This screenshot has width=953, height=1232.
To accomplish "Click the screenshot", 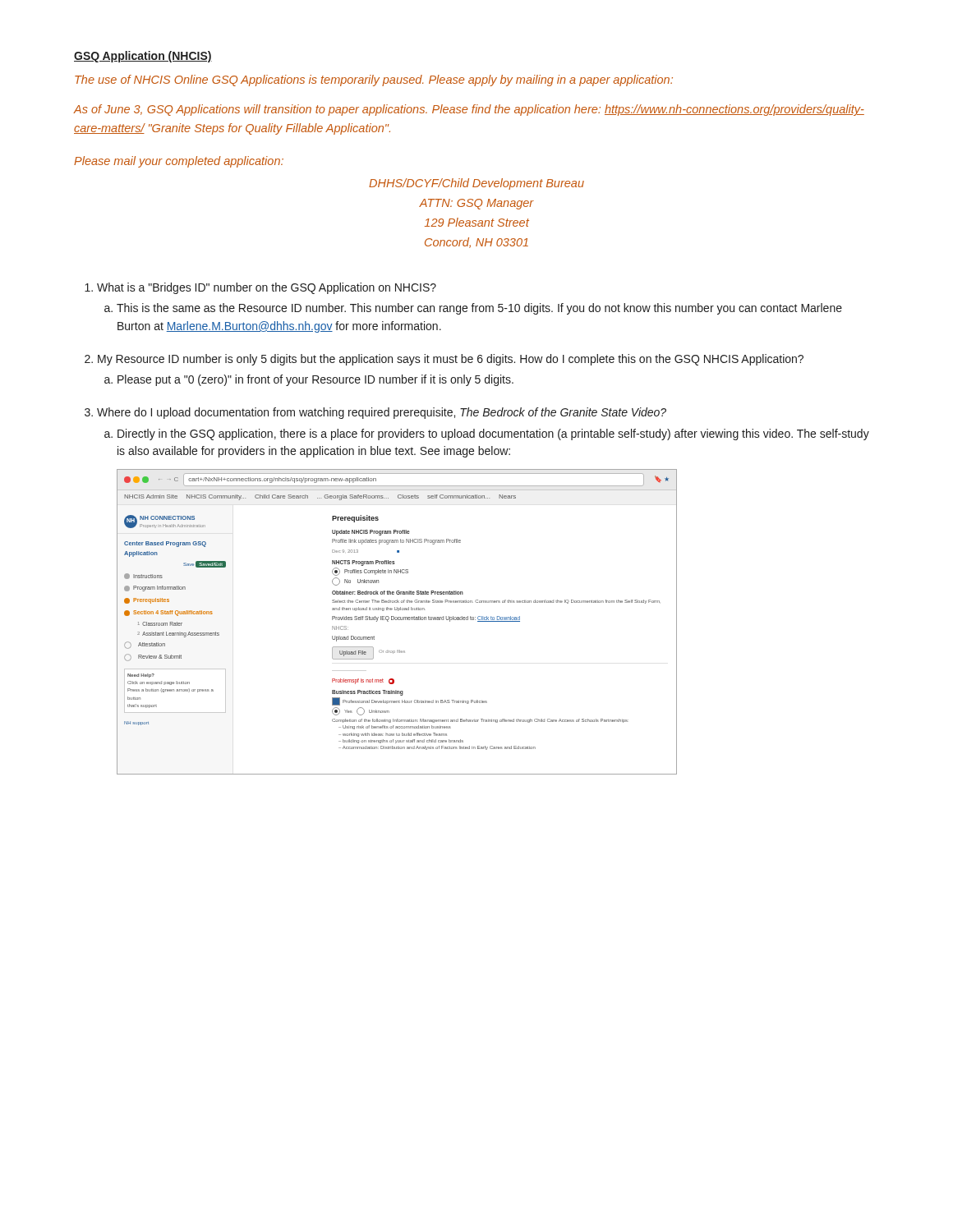I will [397, 622].
